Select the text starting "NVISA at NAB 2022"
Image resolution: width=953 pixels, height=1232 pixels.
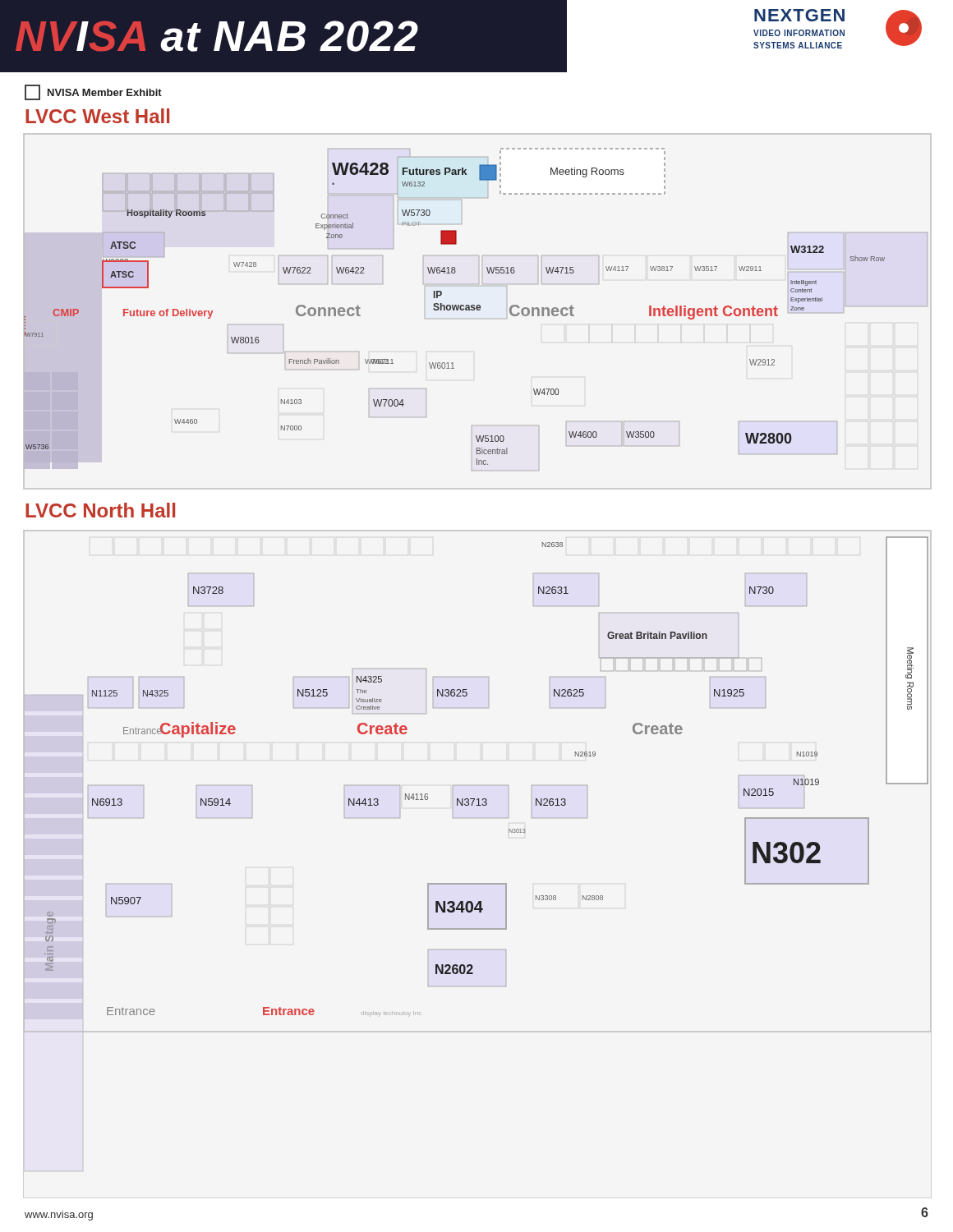[x=217, y=36]
